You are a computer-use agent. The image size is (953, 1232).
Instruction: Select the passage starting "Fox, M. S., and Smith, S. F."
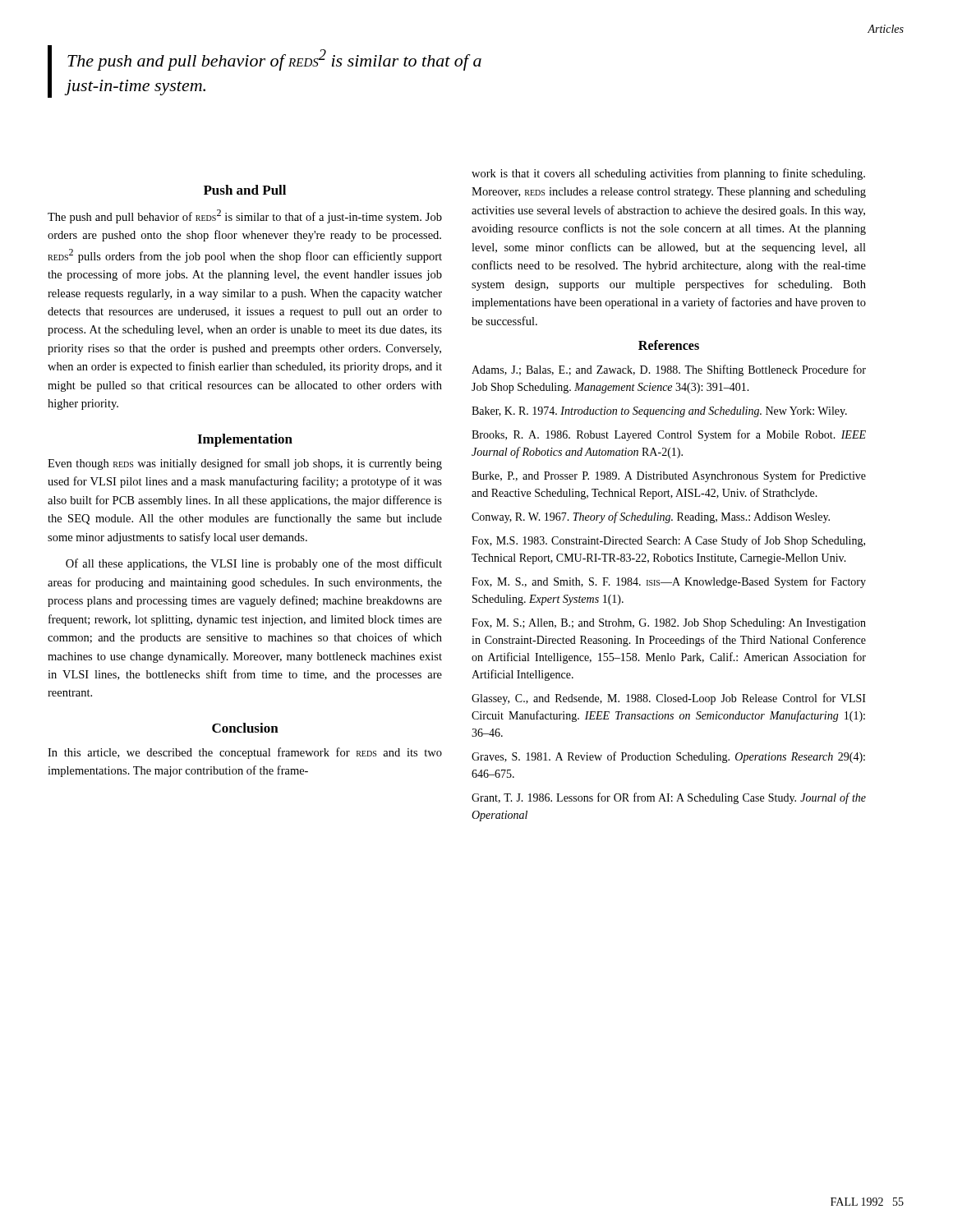click(669, 591)
